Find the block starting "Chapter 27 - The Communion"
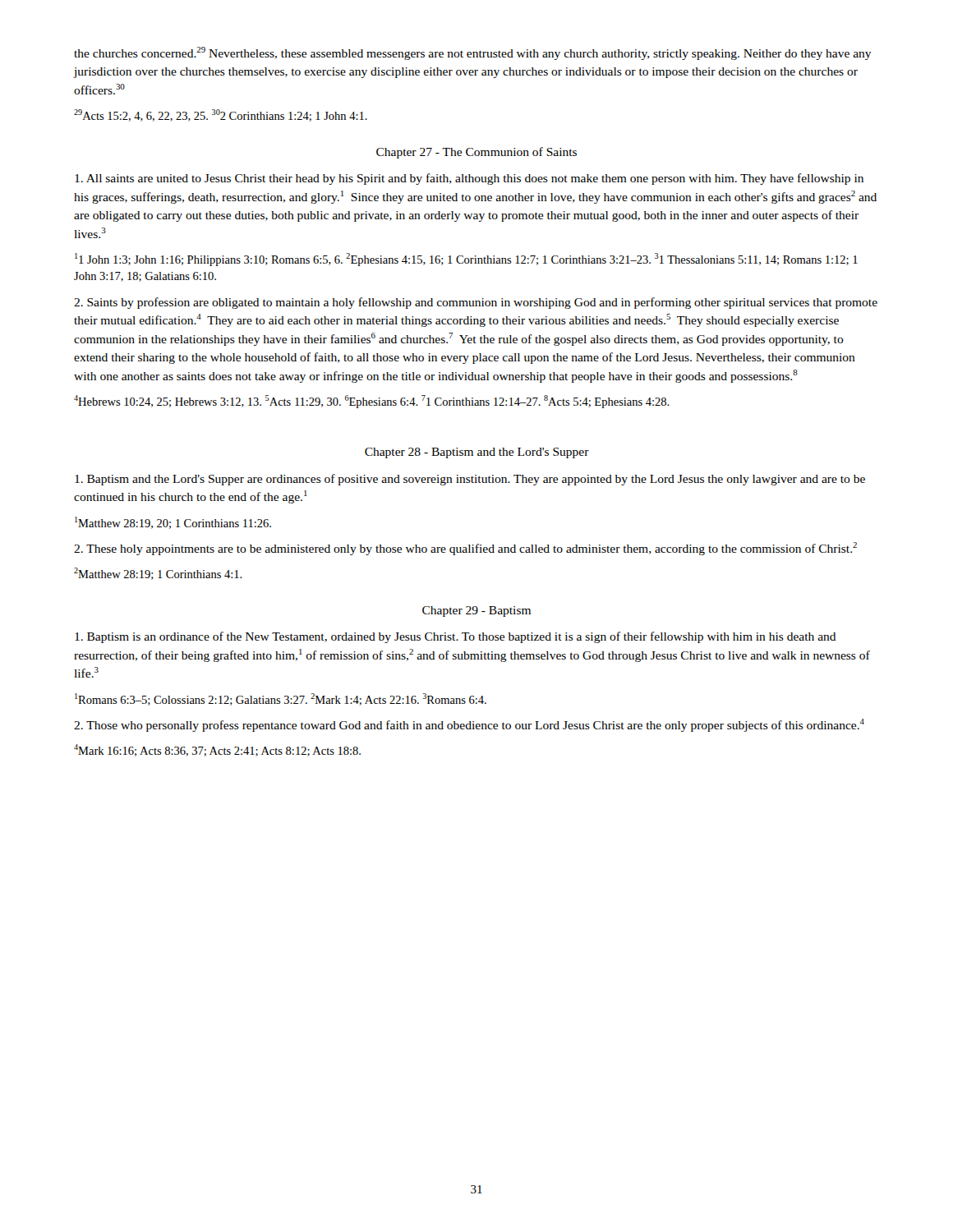The width and height of the screenshot is (953, 1232). pyautogui.click(x=476, y=151)
